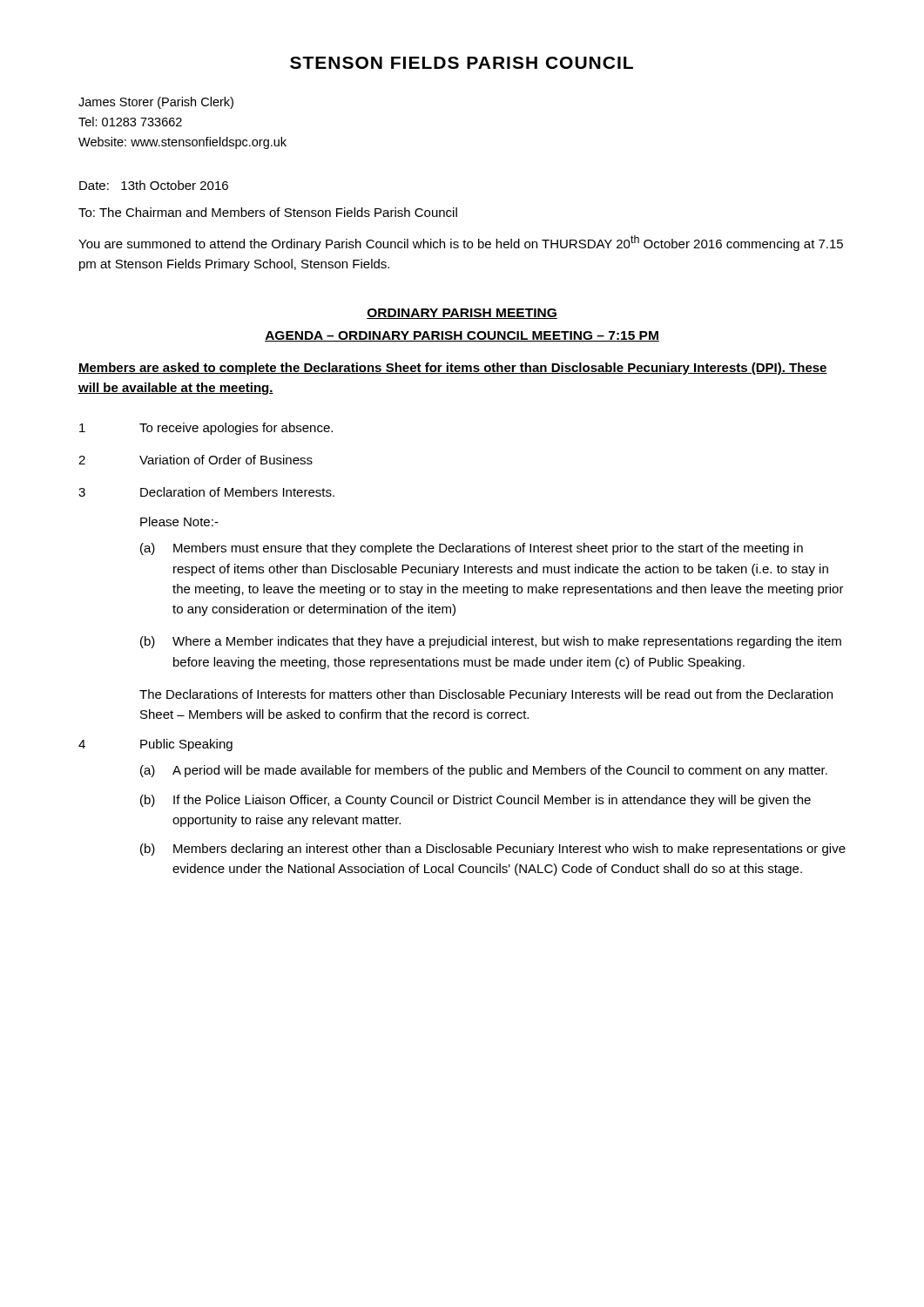Image resolution: width=924 pixels, height=1307 pixels.
Task: Find the text starting "(a) Members must ensure that they"
Action: pyautogui.click(x=492, y=578)
